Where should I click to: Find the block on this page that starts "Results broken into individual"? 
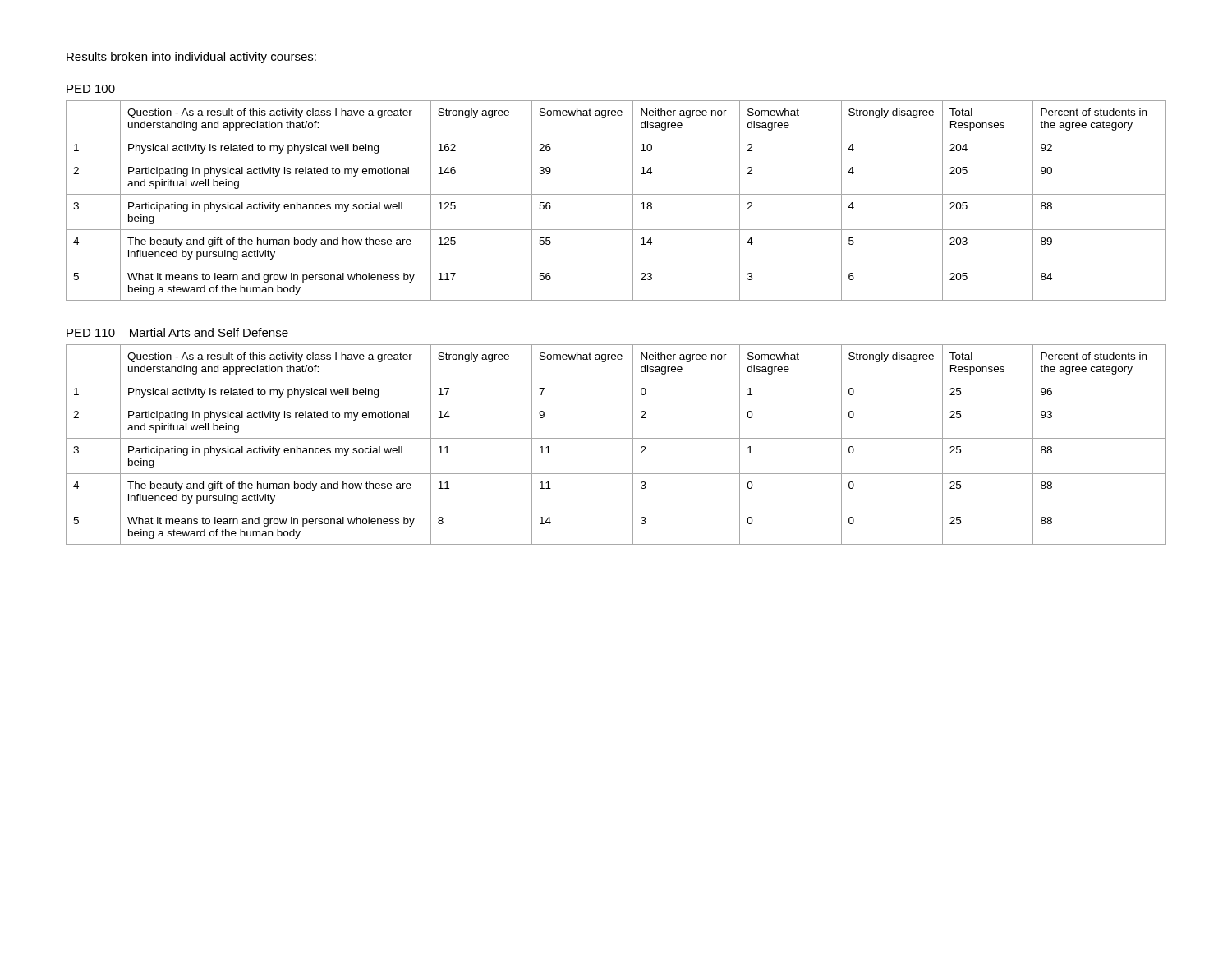191,56
